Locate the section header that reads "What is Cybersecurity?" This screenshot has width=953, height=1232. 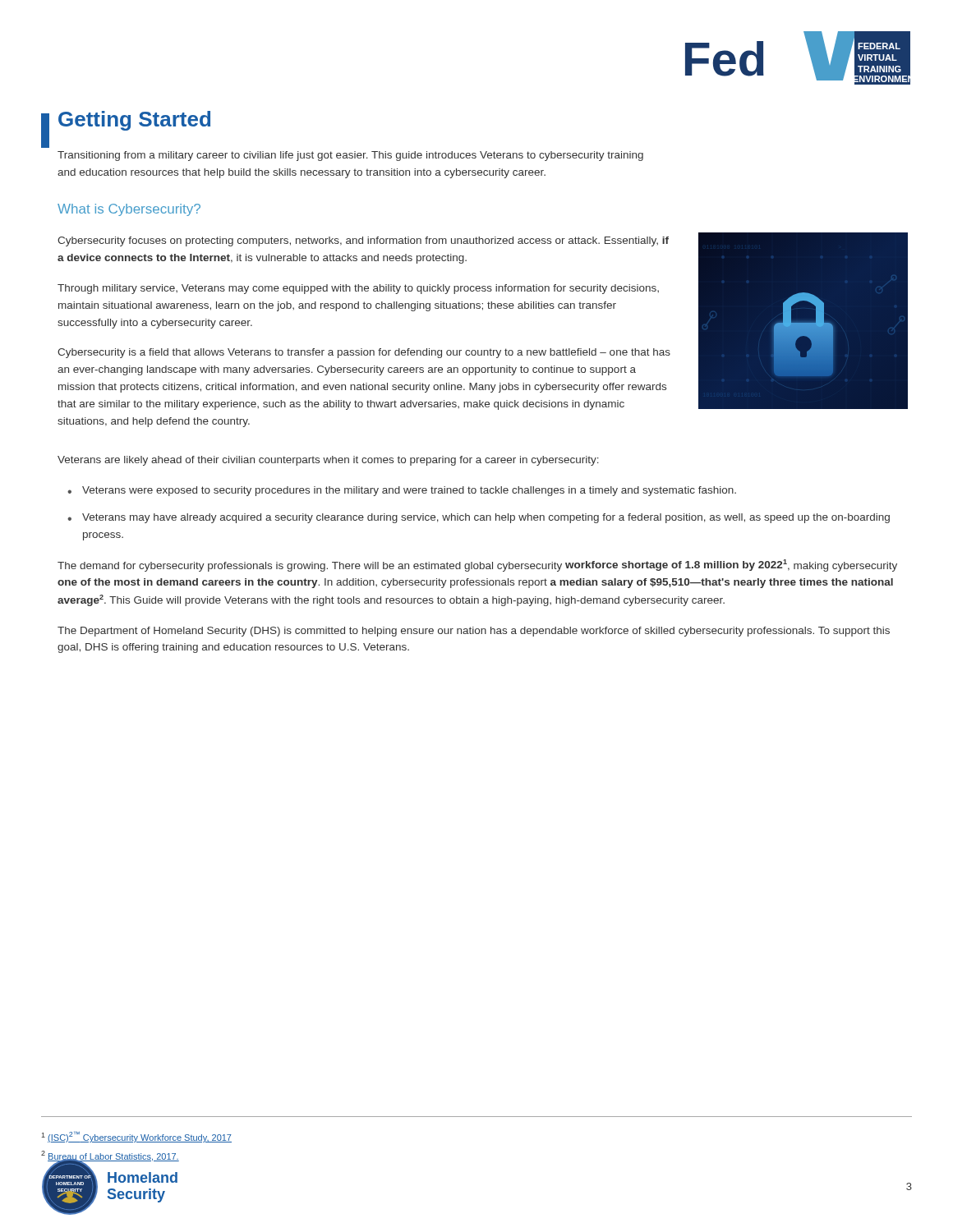[129, 209]
